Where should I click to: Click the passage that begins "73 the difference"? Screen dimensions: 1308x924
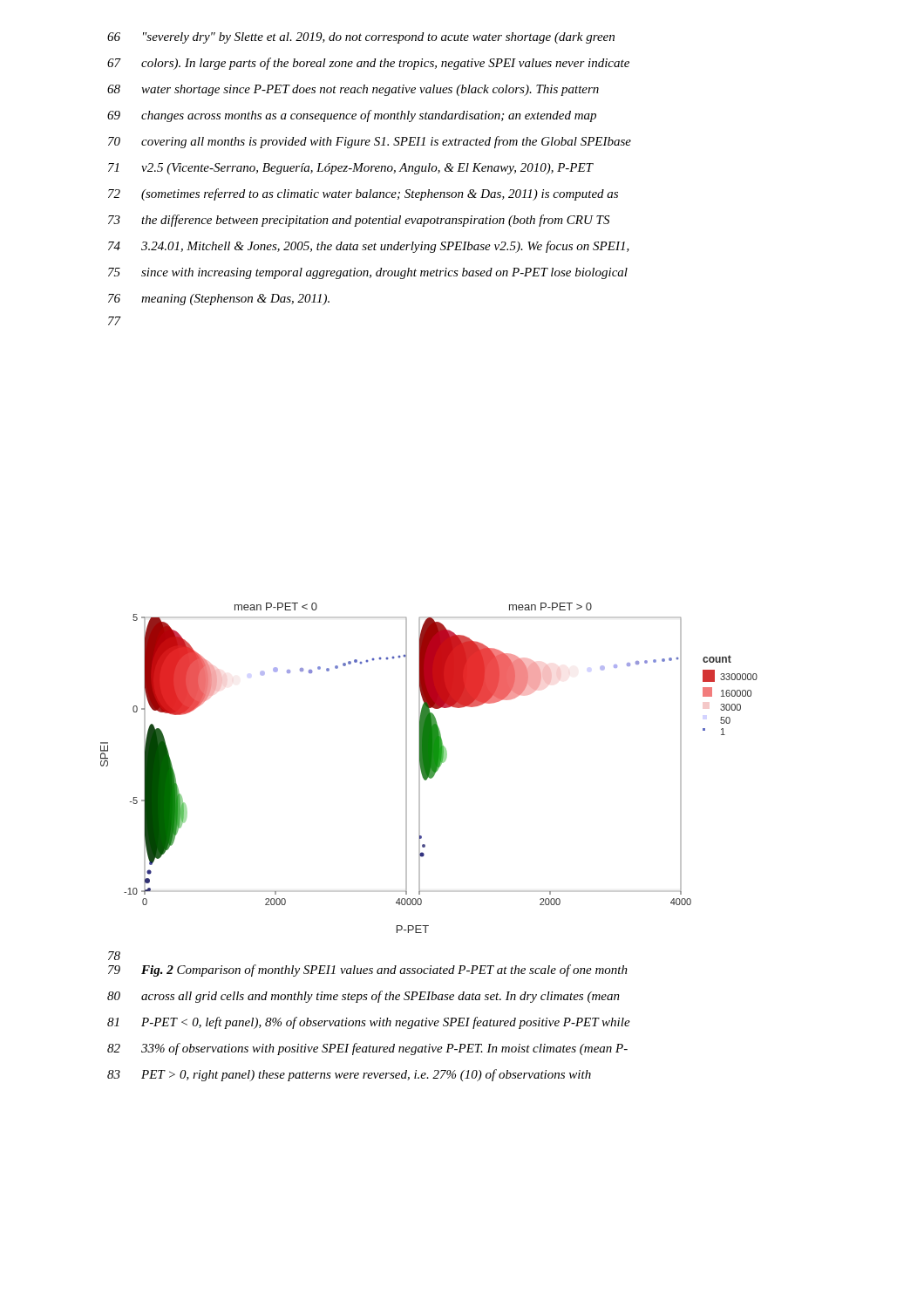[x=482, y=220]
